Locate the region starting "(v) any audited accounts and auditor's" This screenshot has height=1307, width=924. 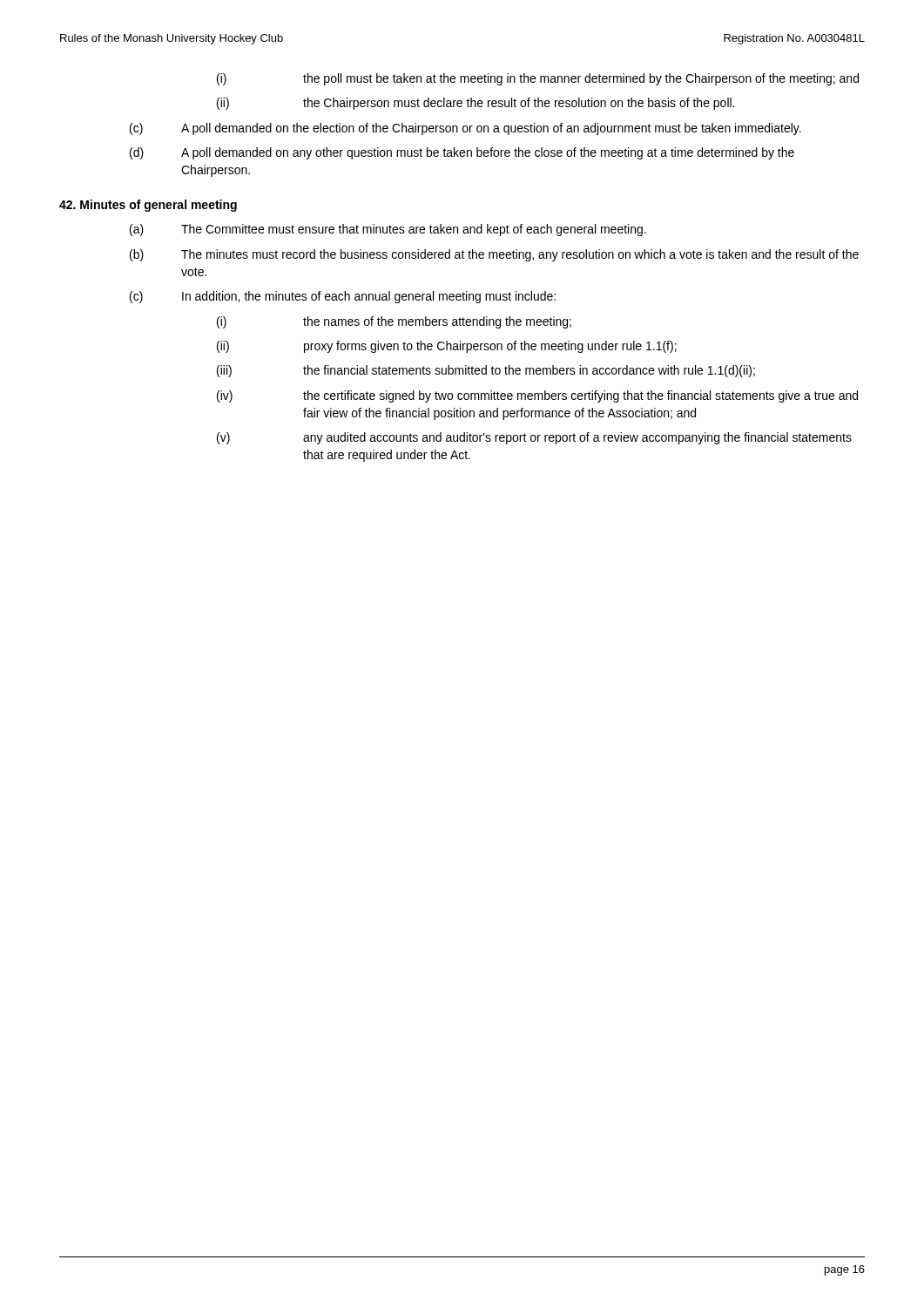(x=540, y=447)
